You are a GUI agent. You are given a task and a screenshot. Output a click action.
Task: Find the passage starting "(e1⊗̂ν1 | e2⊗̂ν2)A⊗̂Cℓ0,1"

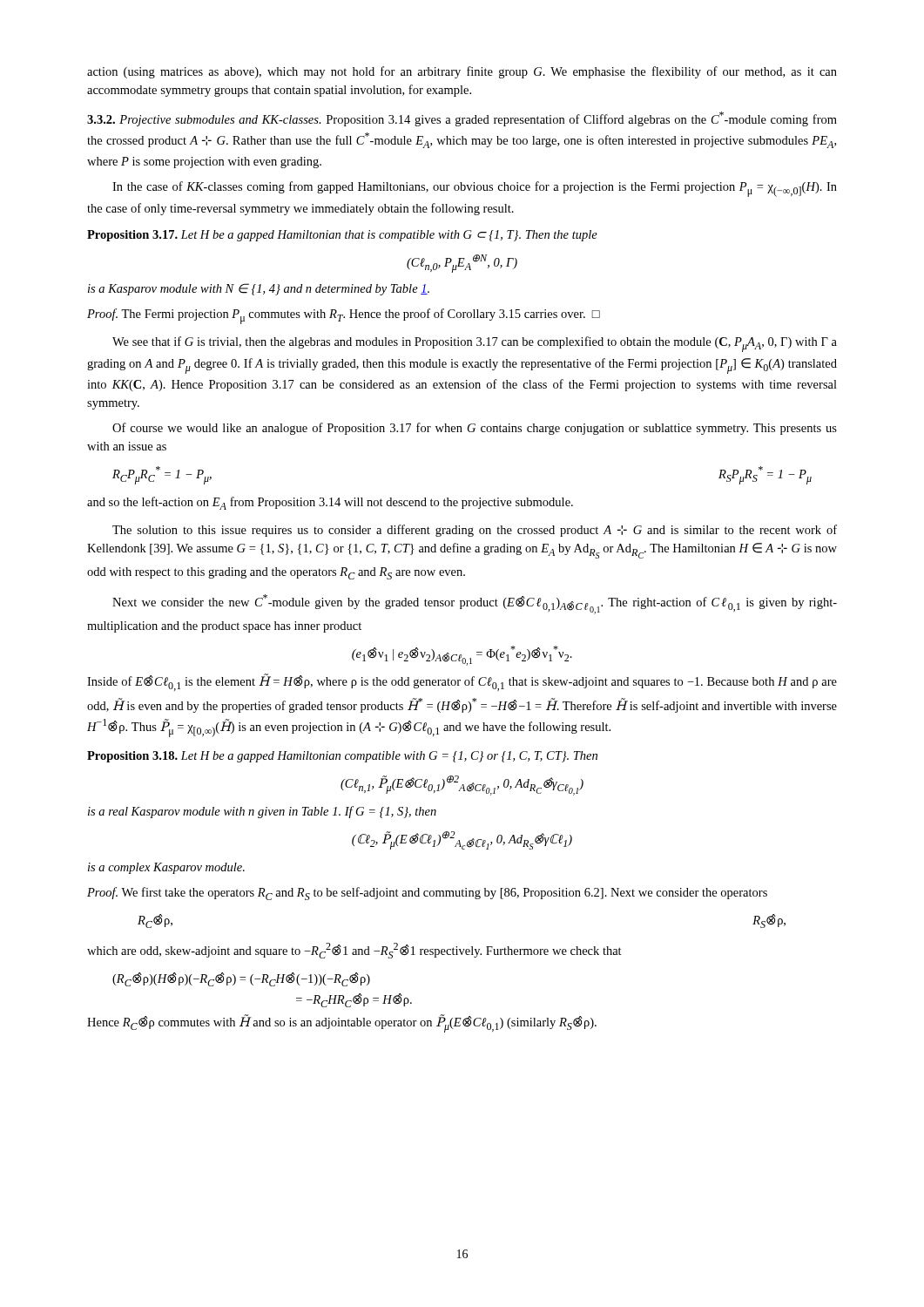462,654
